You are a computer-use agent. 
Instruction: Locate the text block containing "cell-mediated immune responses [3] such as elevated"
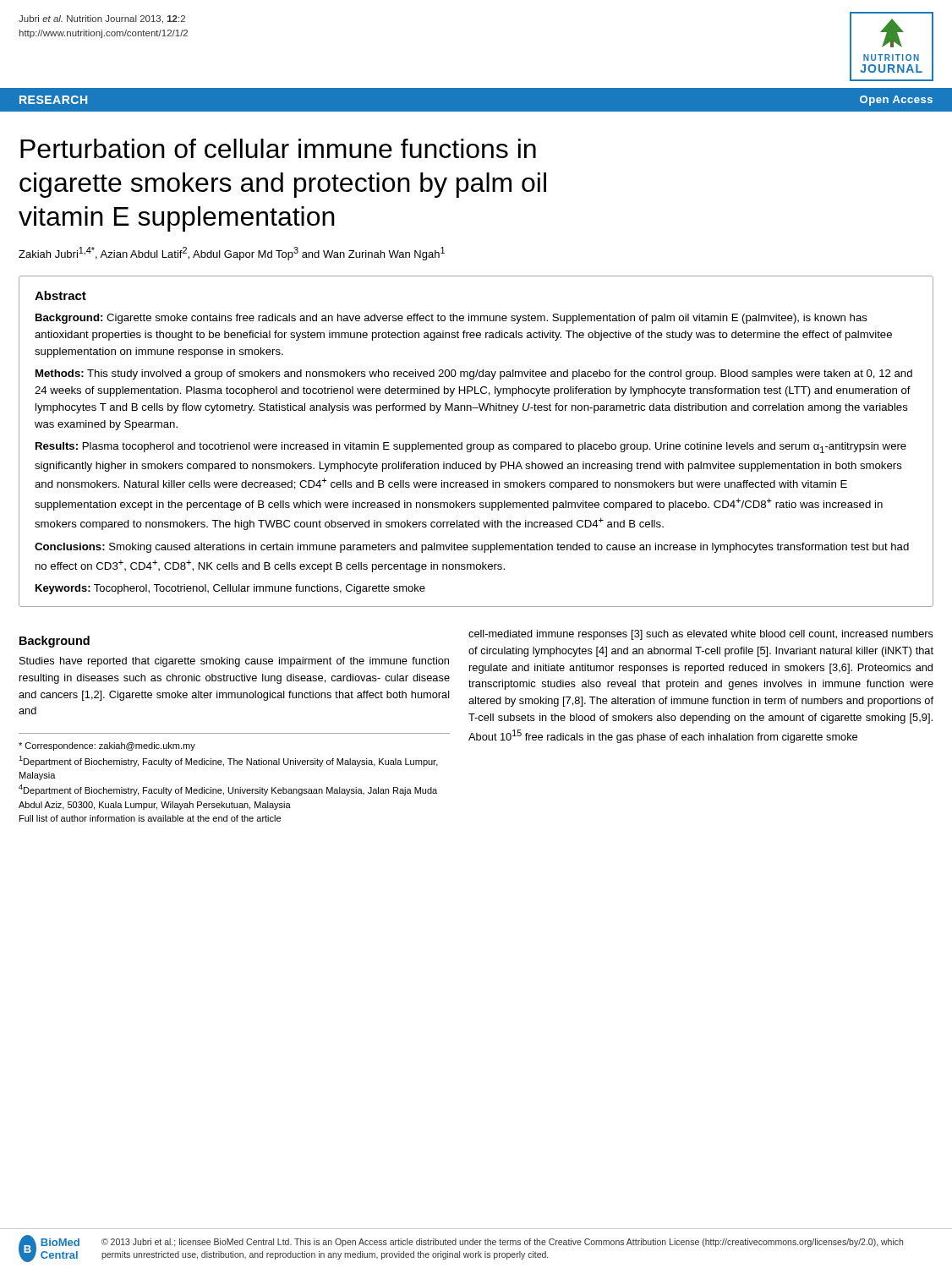[x=701, y=685]
